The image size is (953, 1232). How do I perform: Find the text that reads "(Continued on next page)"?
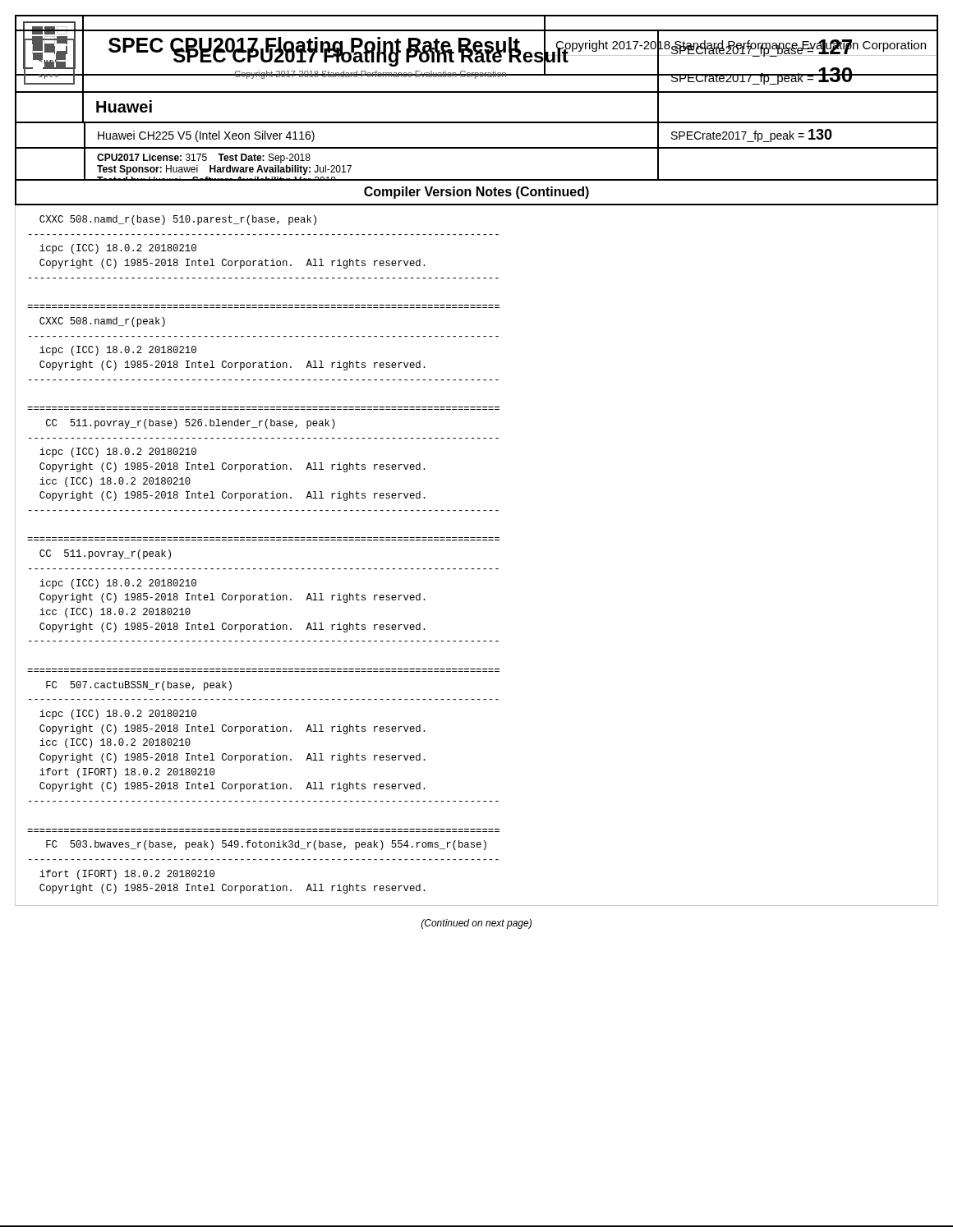(x=476, y=923)
